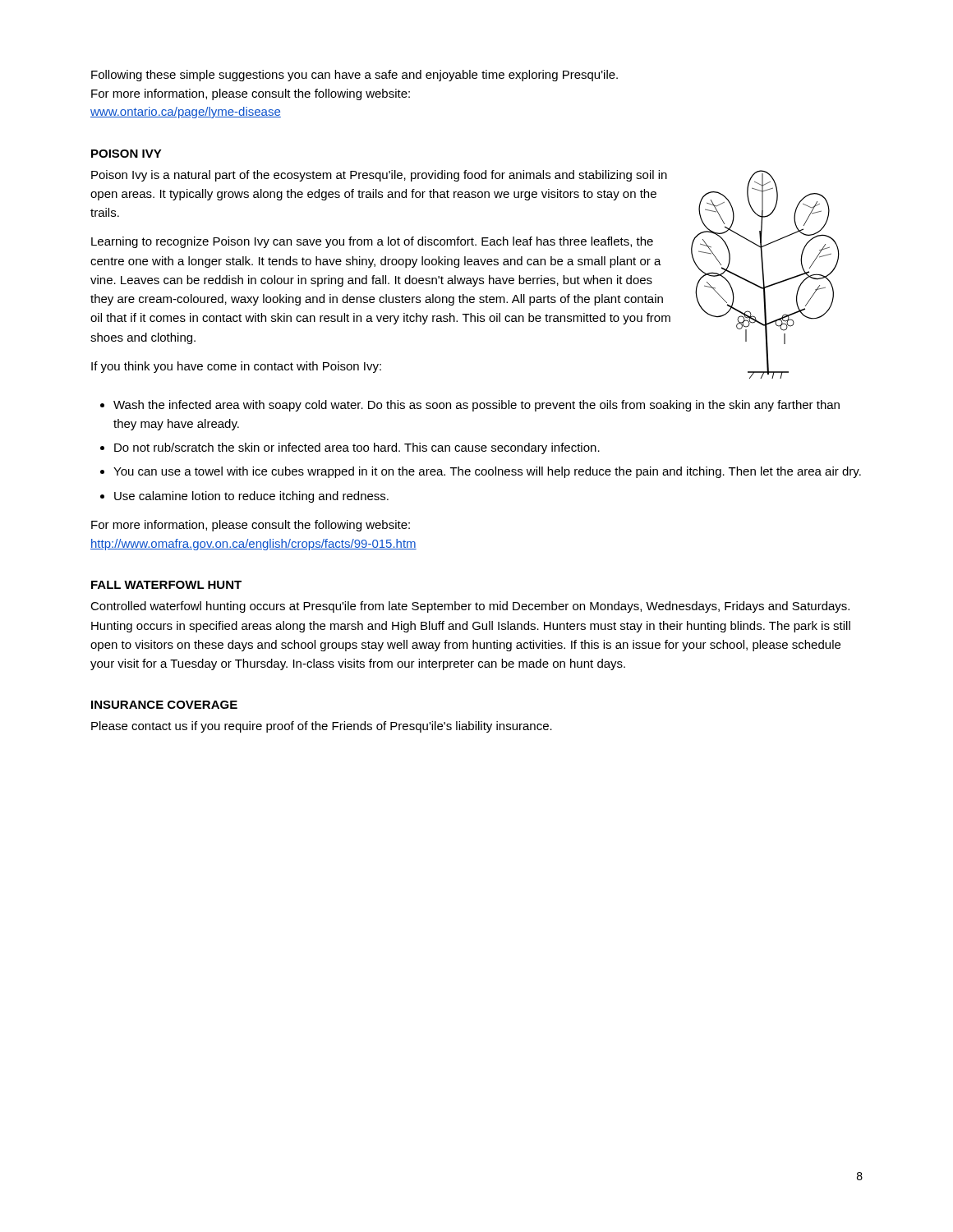953x1232 pixels.
Task: Find "FALL WATERFOWL HUNT" on this page
Action: [x=166, y=585]
